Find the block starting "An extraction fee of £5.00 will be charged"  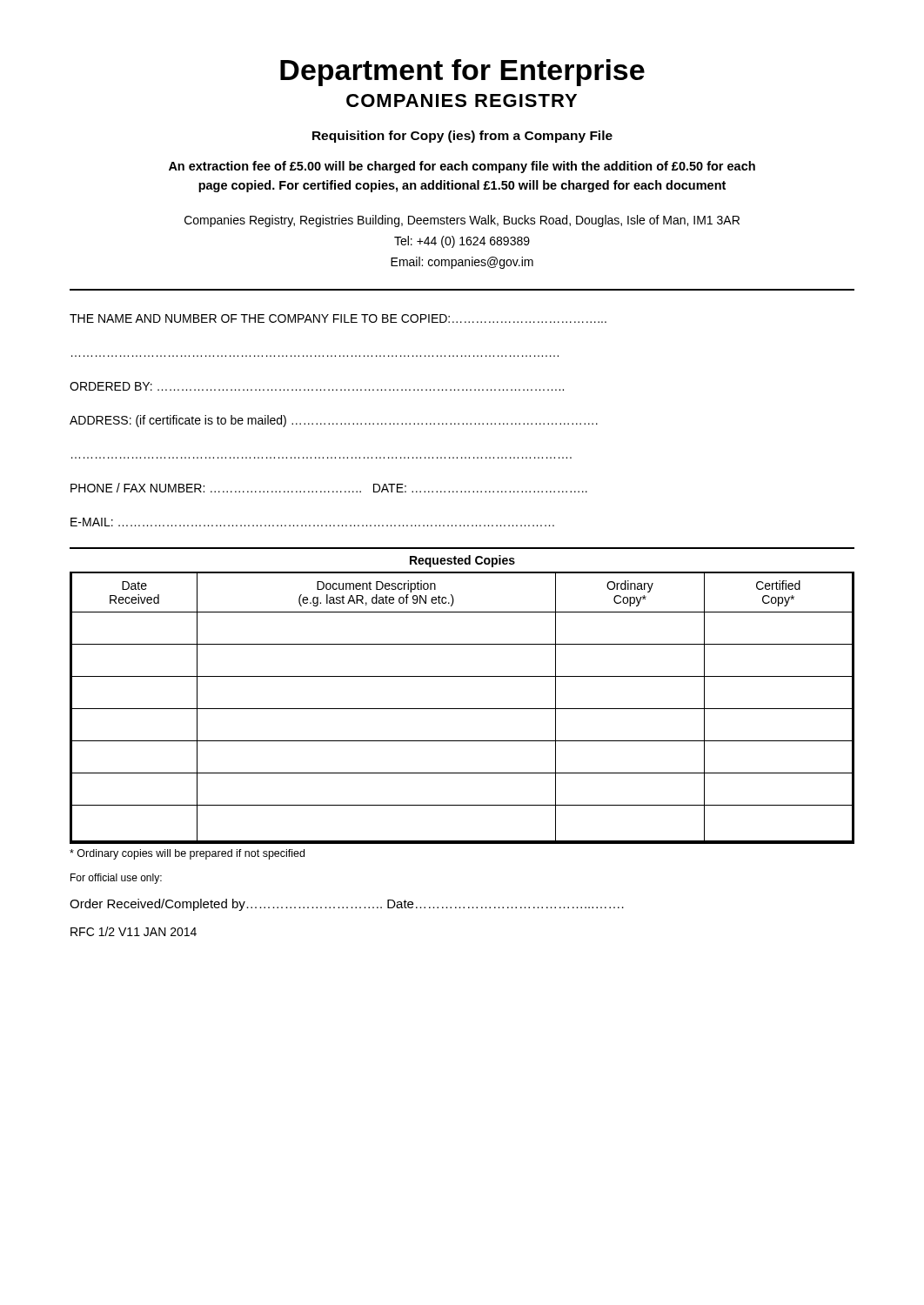pos(462,175)
